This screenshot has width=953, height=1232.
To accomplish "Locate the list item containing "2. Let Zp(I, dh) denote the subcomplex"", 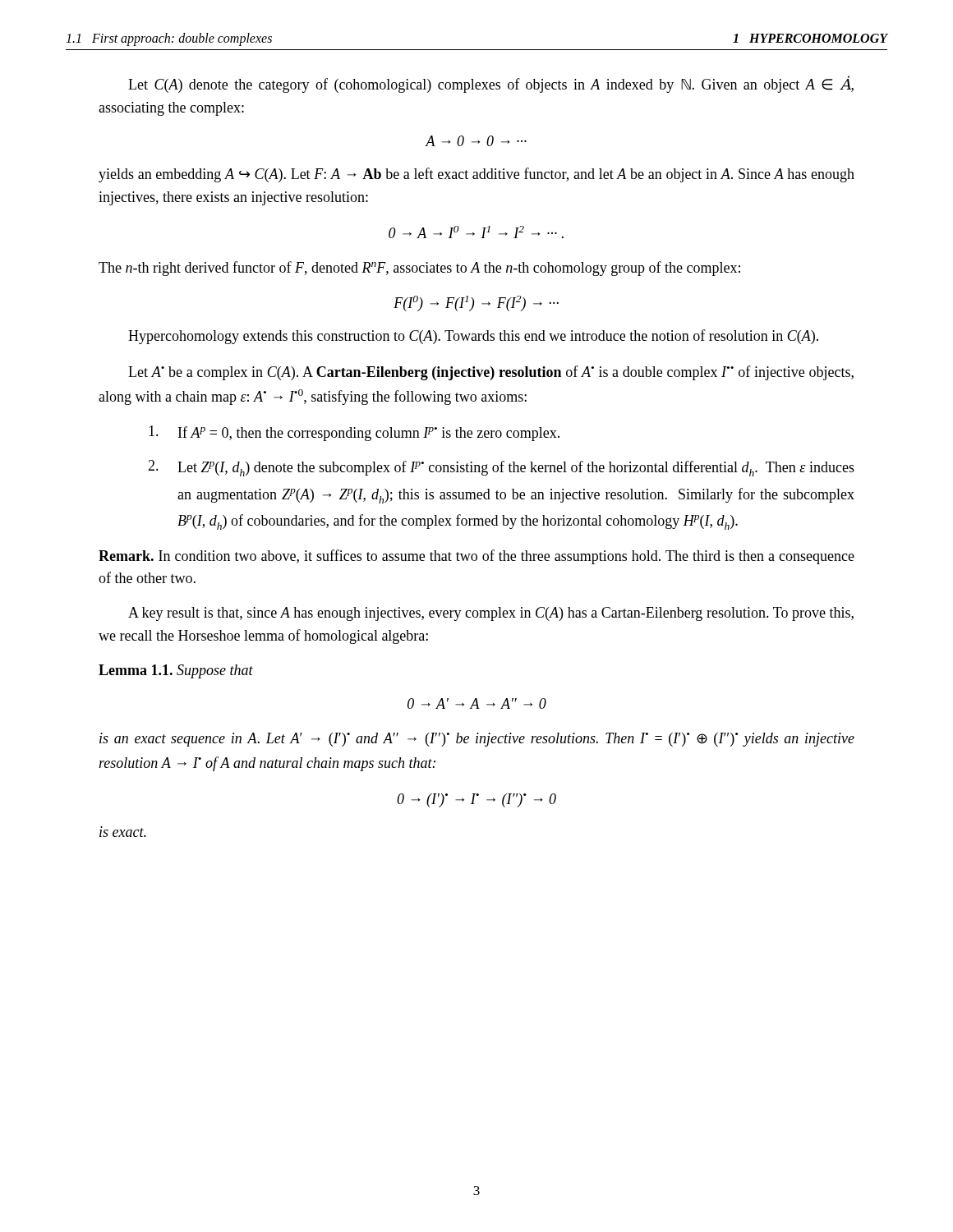I will point(501,495).
